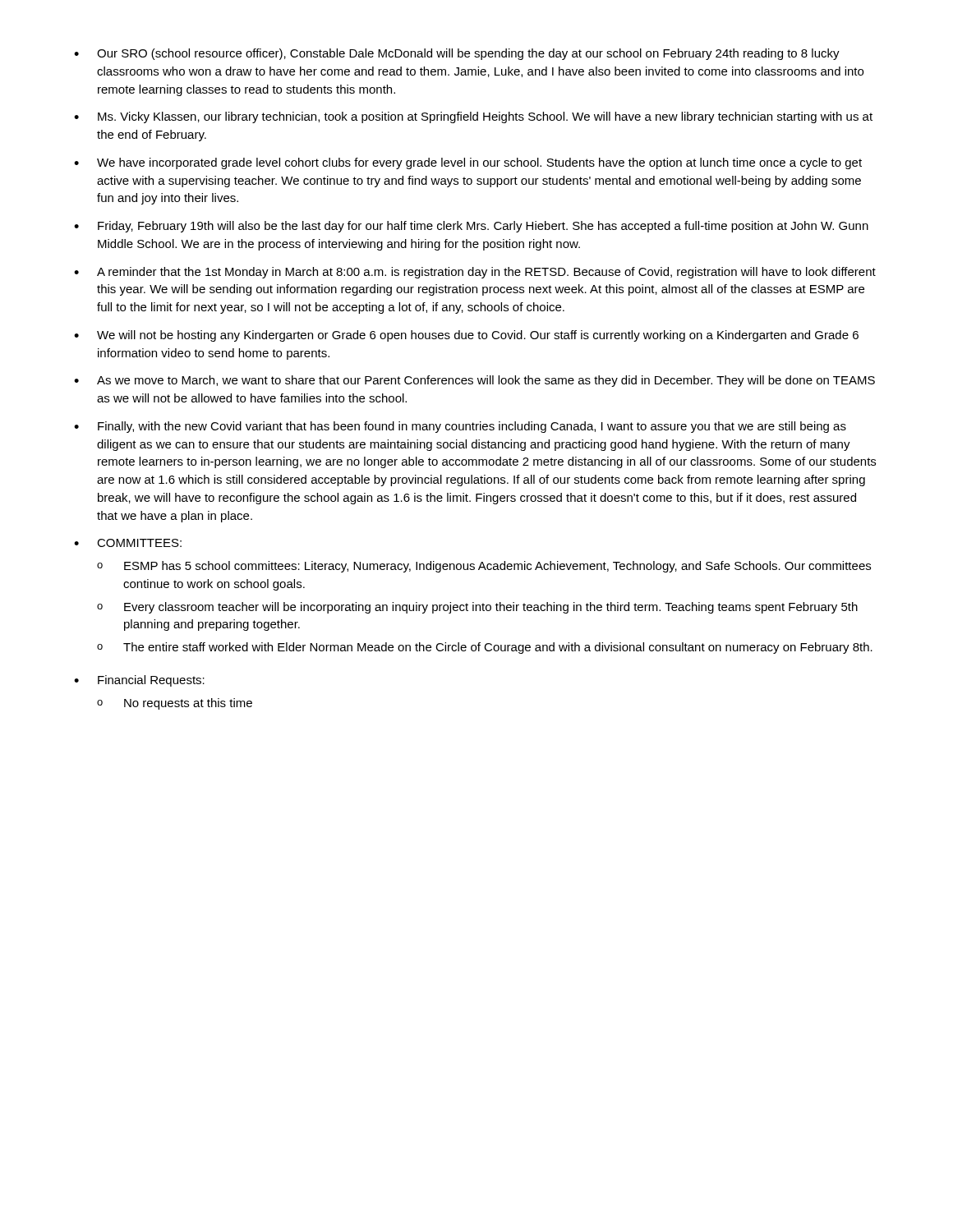
Task: Locate the block of text that opens with "• Finally, with the new Covid variant that"
Action: click(476, 471)
